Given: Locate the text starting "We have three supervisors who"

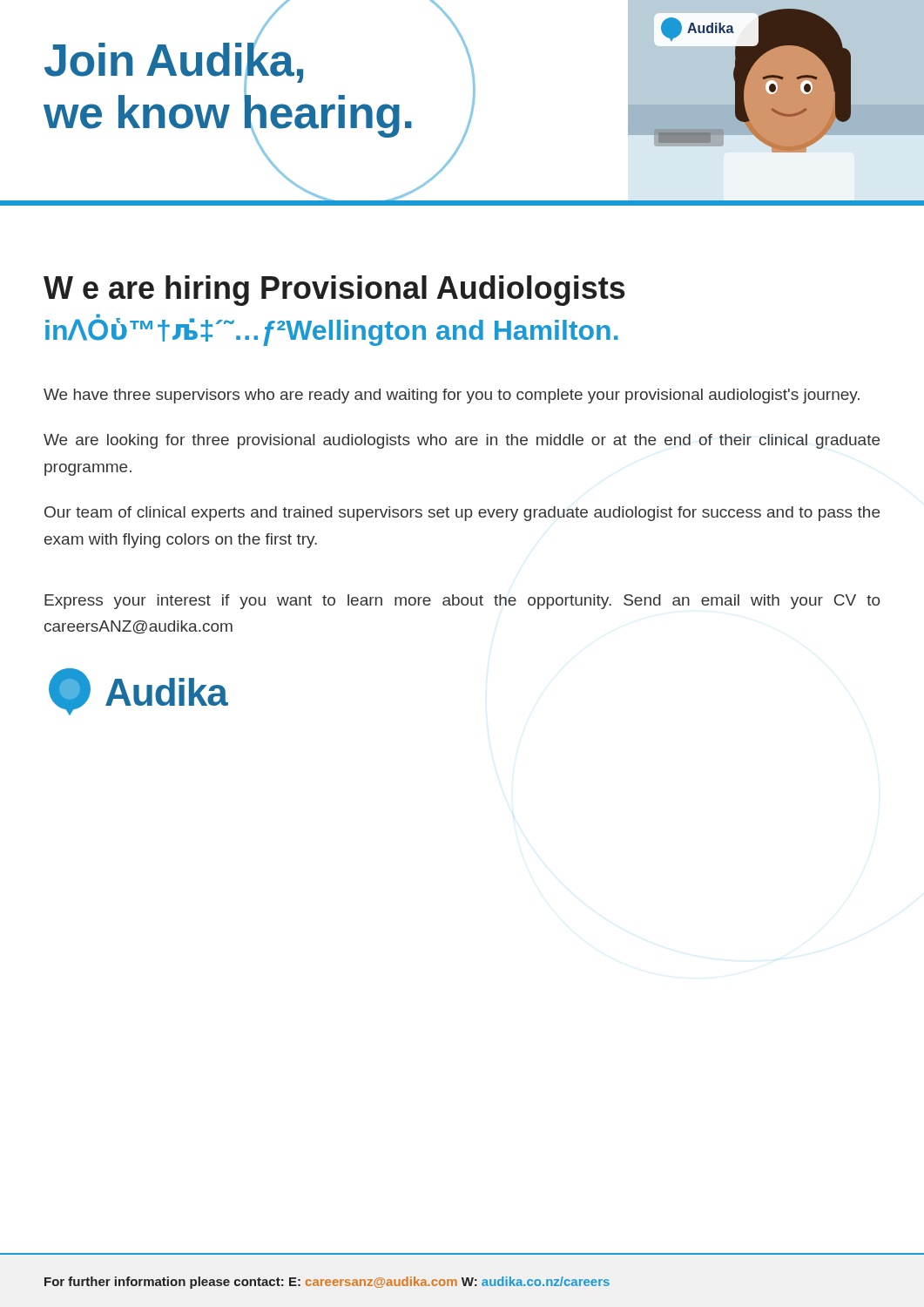Looking at the screenshot, I should click(x=452, y=394).
